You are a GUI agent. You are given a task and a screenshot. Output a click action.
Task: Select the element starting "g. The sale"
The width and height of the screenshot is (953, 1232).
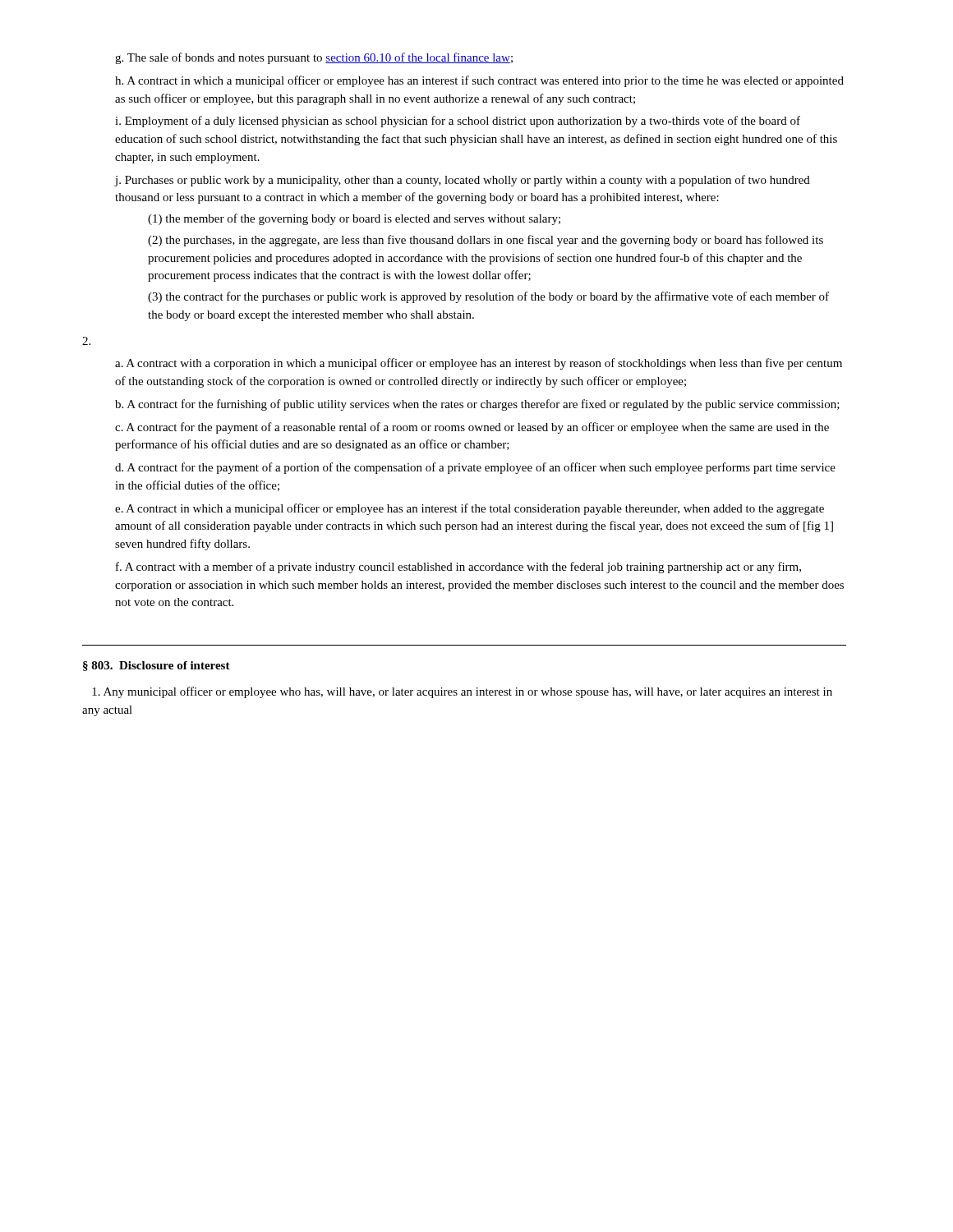tap(481, 58)
